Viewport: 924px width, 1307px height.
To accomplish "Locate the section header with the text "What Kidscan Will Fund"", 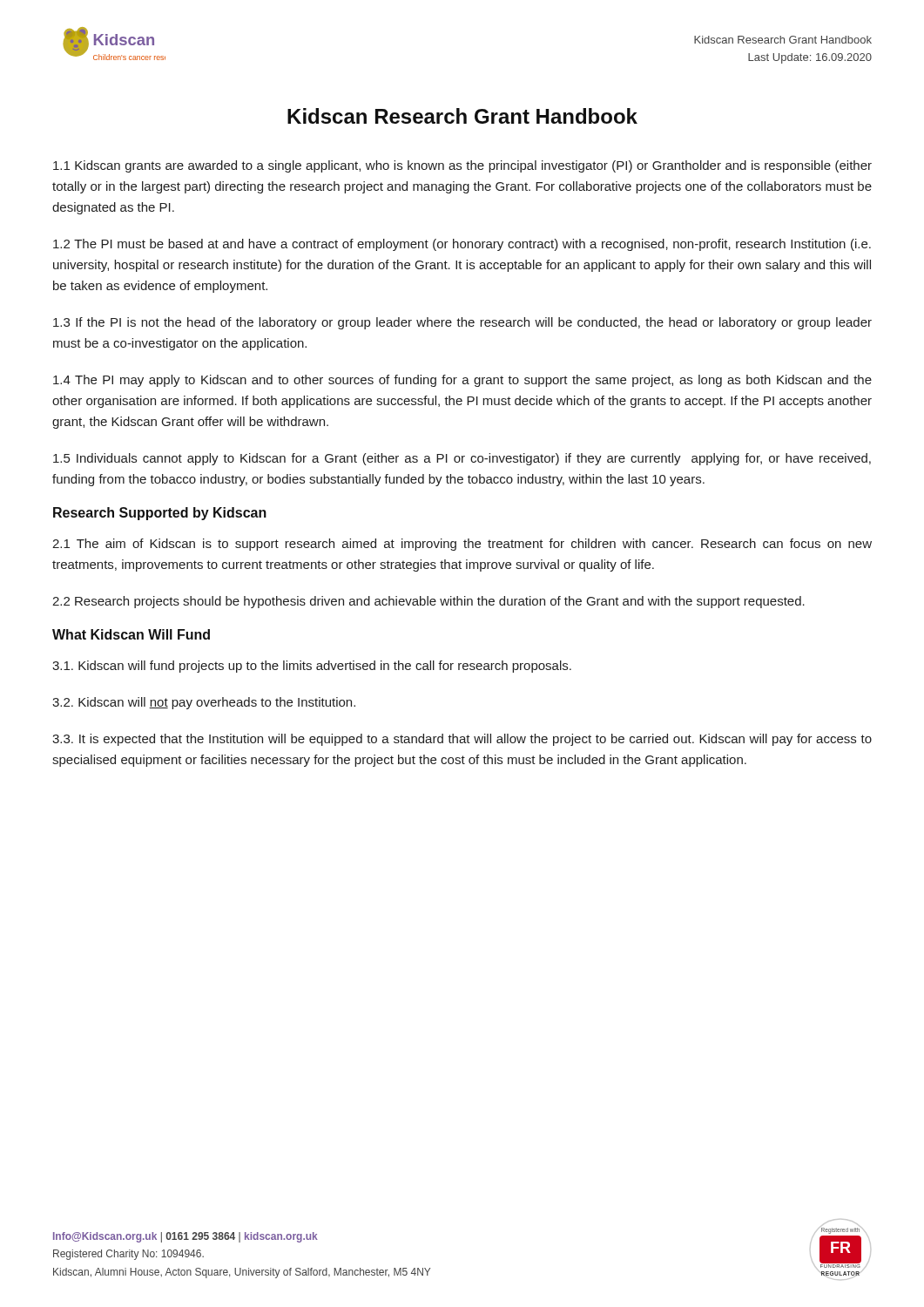I will click(x=132, y=635).
